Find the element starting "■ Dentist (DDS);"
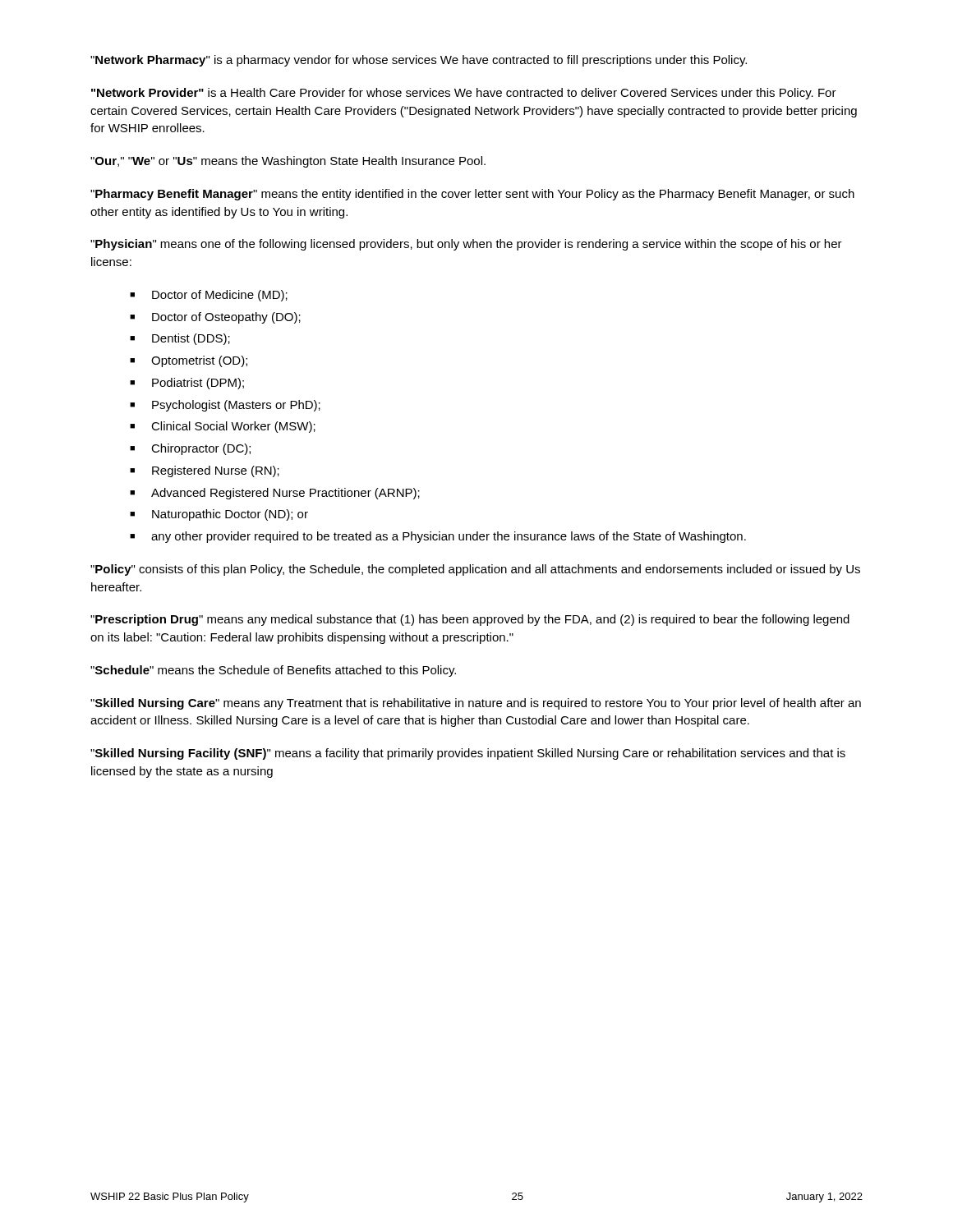This screenshot has height=1232, width=953. click(180, 338)
